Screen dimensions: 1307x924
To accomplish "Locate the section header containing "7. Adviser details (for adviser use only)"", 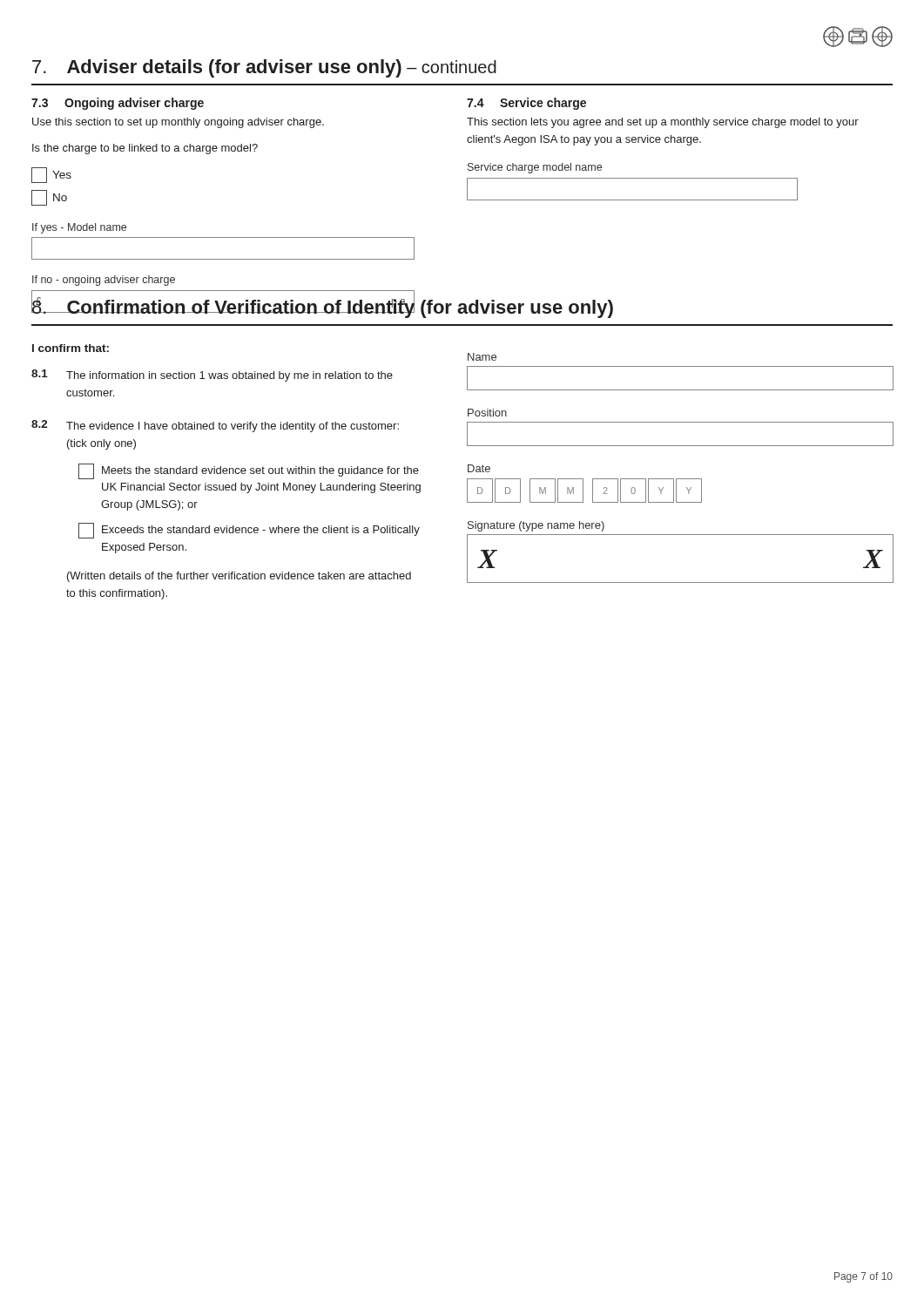I will coord(462,67).
